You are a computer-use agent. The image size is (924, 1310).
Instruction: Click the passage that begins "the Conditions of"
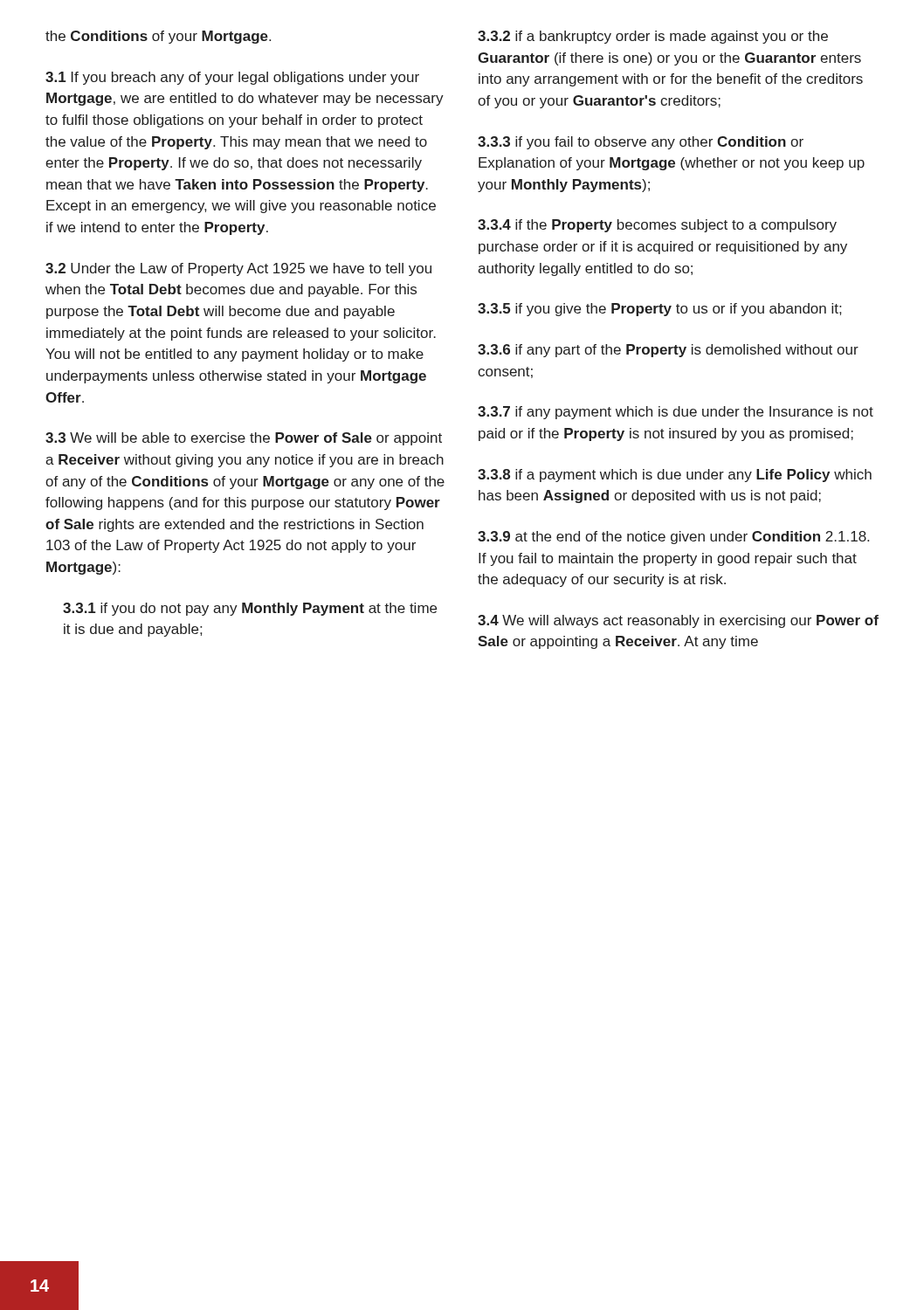click(x=246, y=37)
